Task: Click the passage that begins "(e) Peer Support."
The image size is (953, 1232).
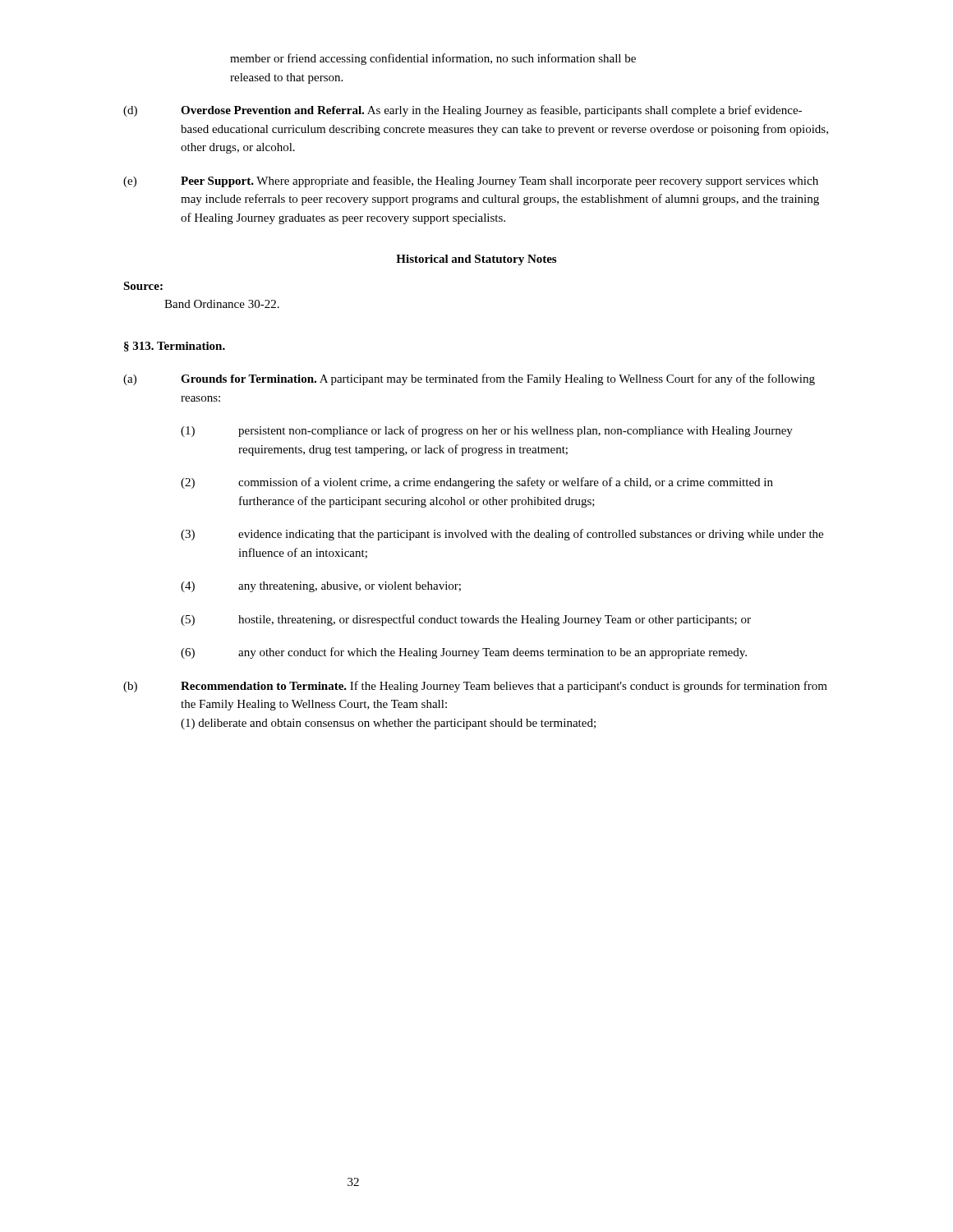Action: click(476, 199)
